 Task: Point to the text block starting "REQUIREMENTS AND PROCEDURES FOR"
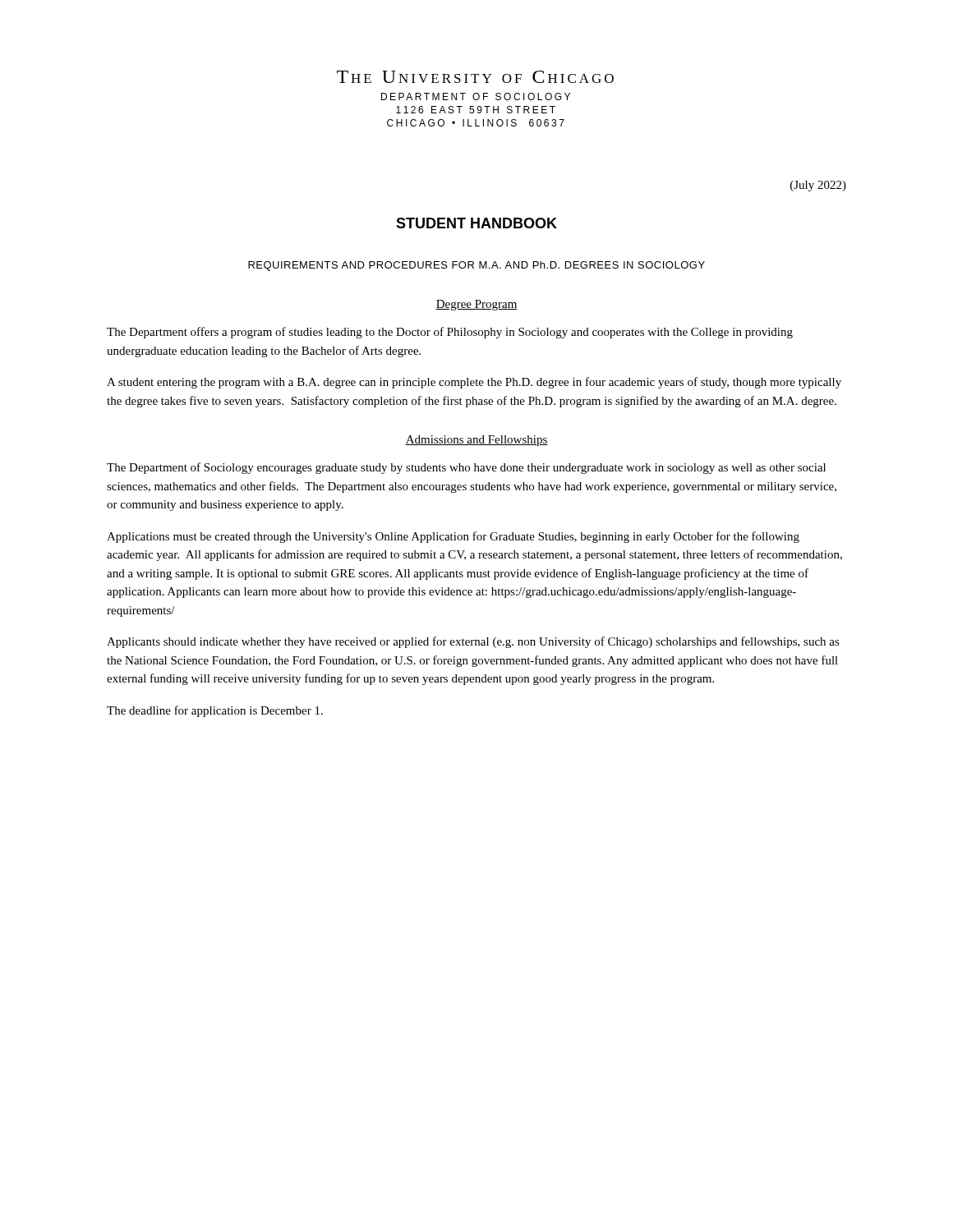coord(476,265)
